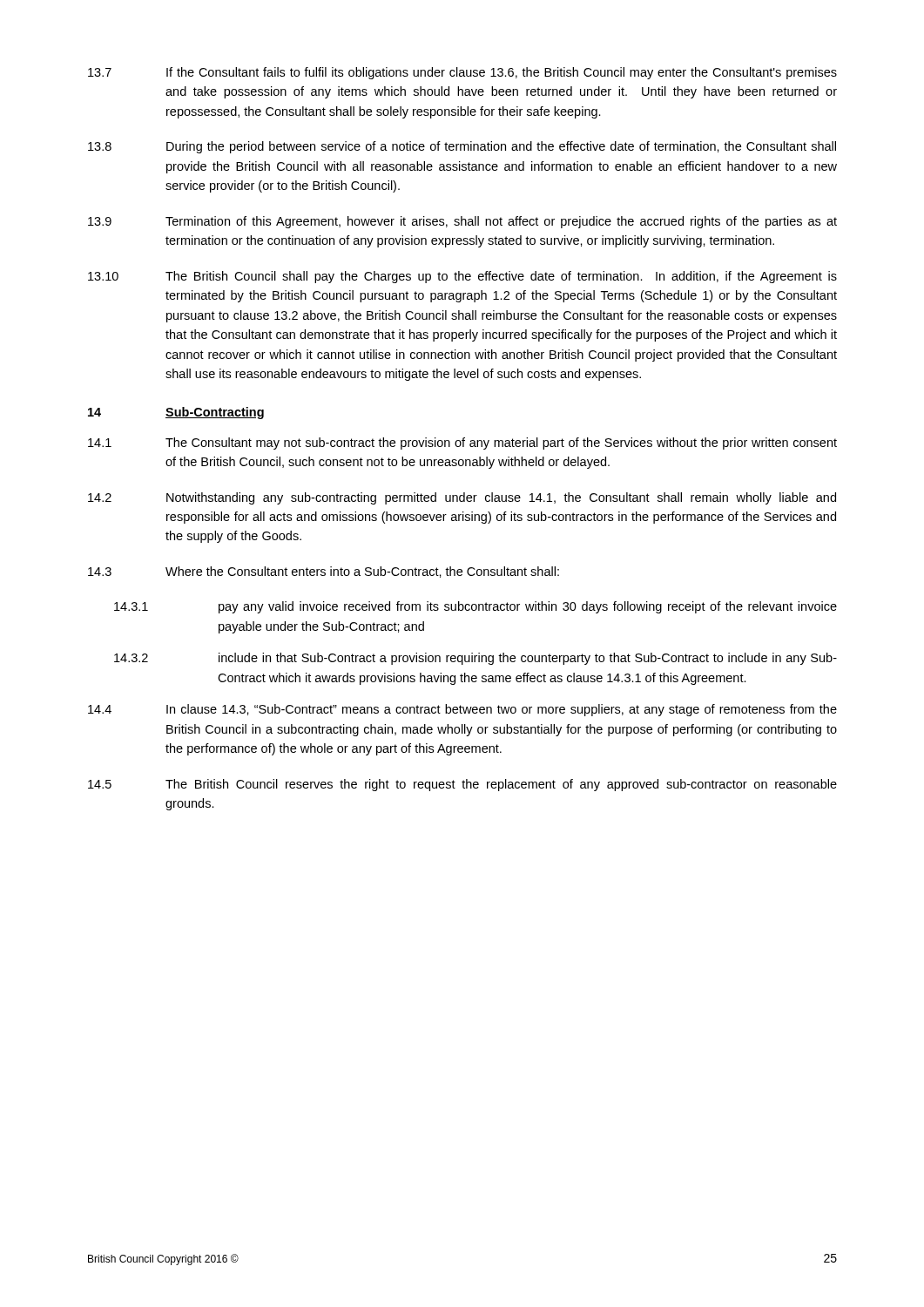
Task: Click the passage that begins "14.3.2 include in that Sub-Contract a provision requiring"
Action: coord(462,668)
